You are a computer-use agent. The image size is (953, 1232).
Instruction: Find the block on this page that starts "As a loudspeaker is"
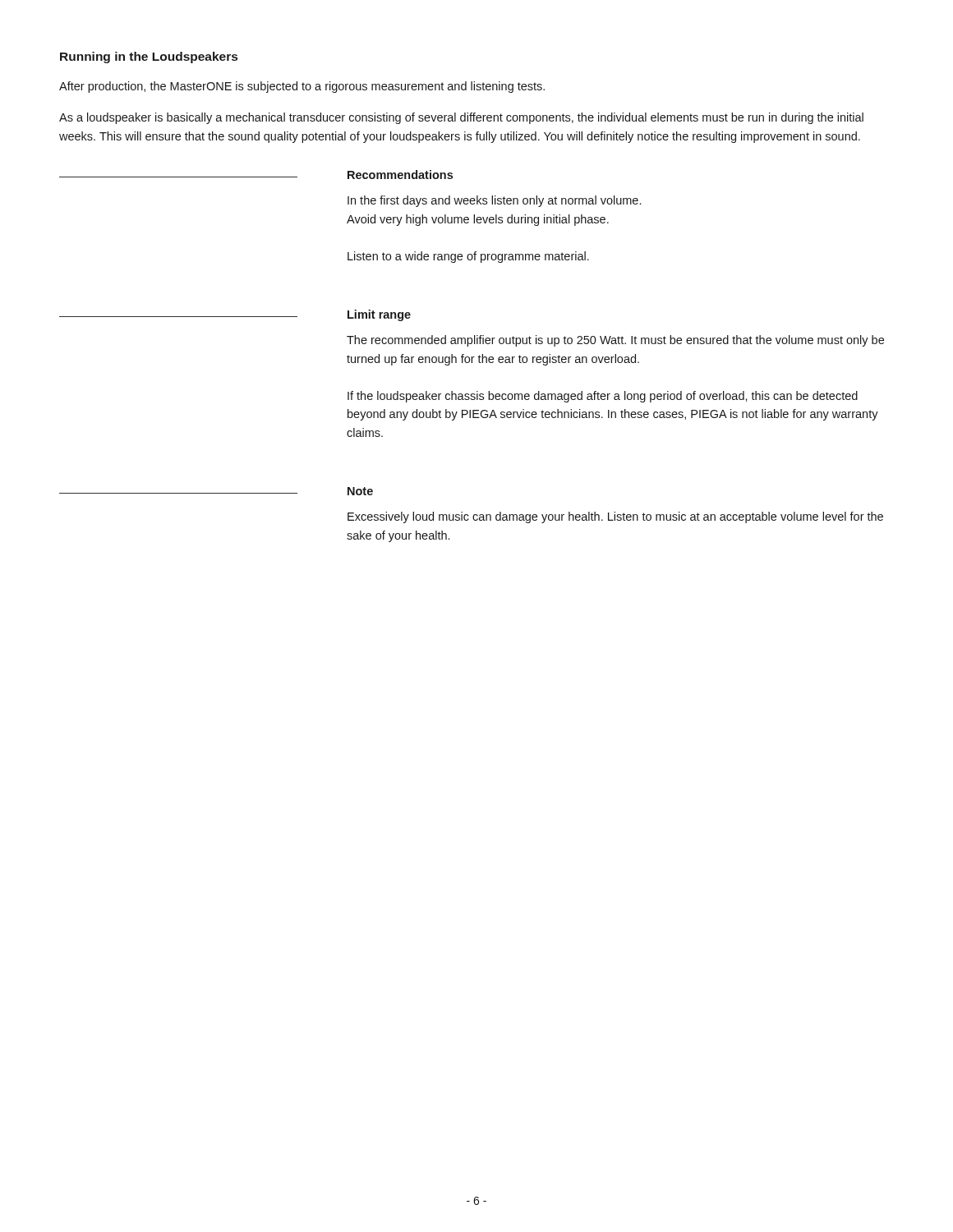[x=462, y=127]
